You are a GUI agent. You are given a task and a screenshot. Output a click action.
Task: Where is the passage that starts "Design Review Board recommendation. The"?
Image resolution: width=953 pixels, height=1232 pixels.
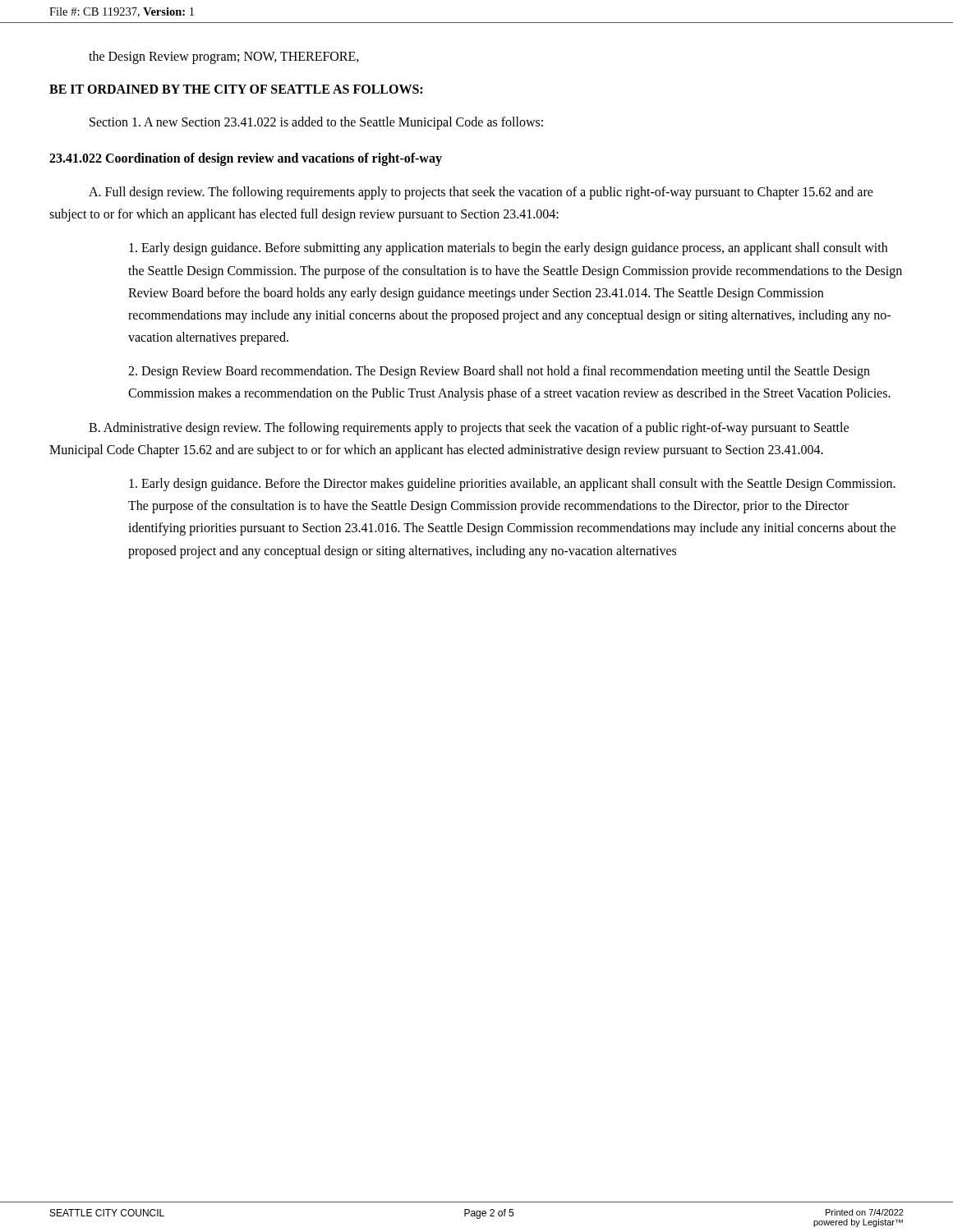point(510,382)
